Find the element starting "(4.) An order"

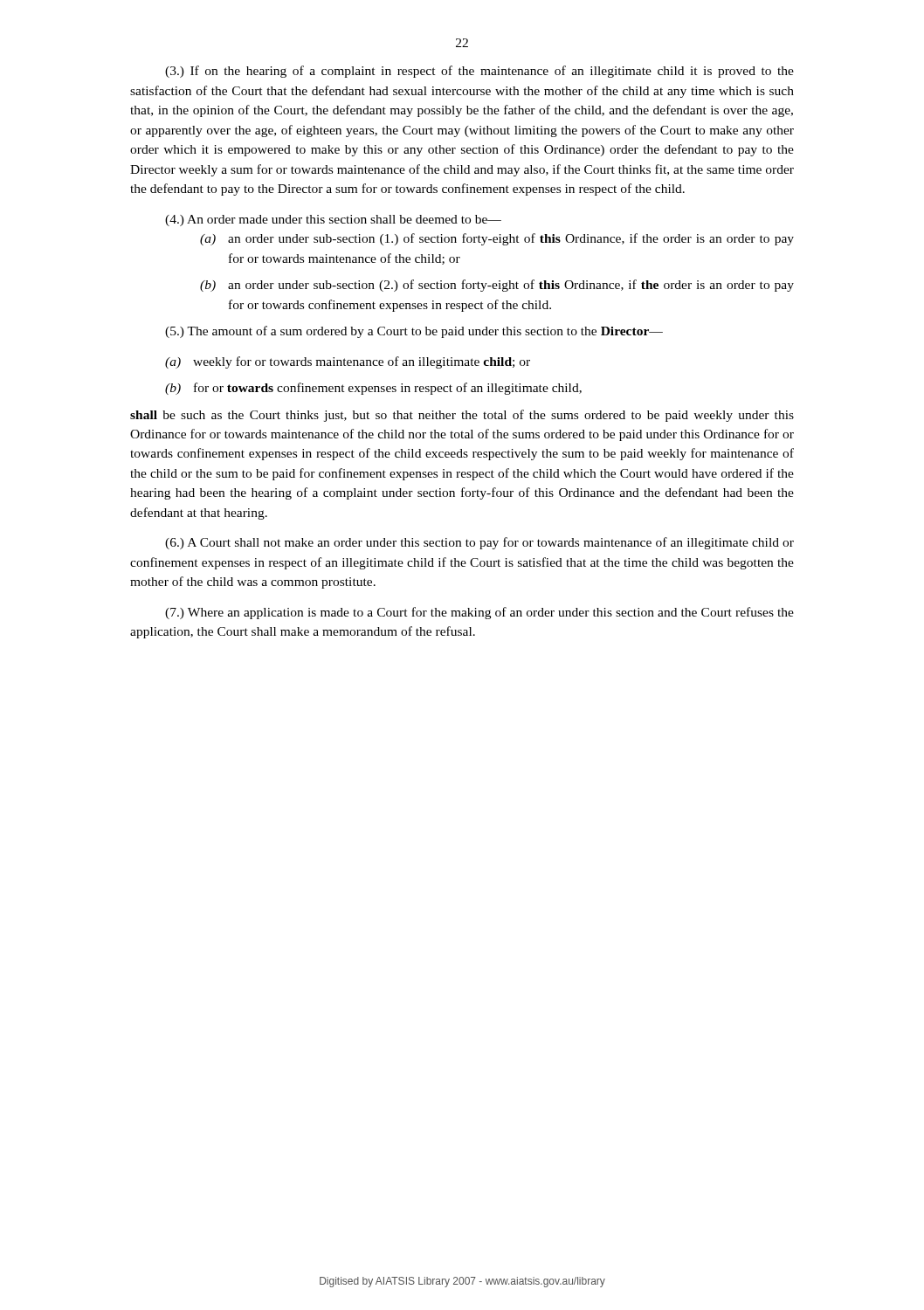click(333, 219)
